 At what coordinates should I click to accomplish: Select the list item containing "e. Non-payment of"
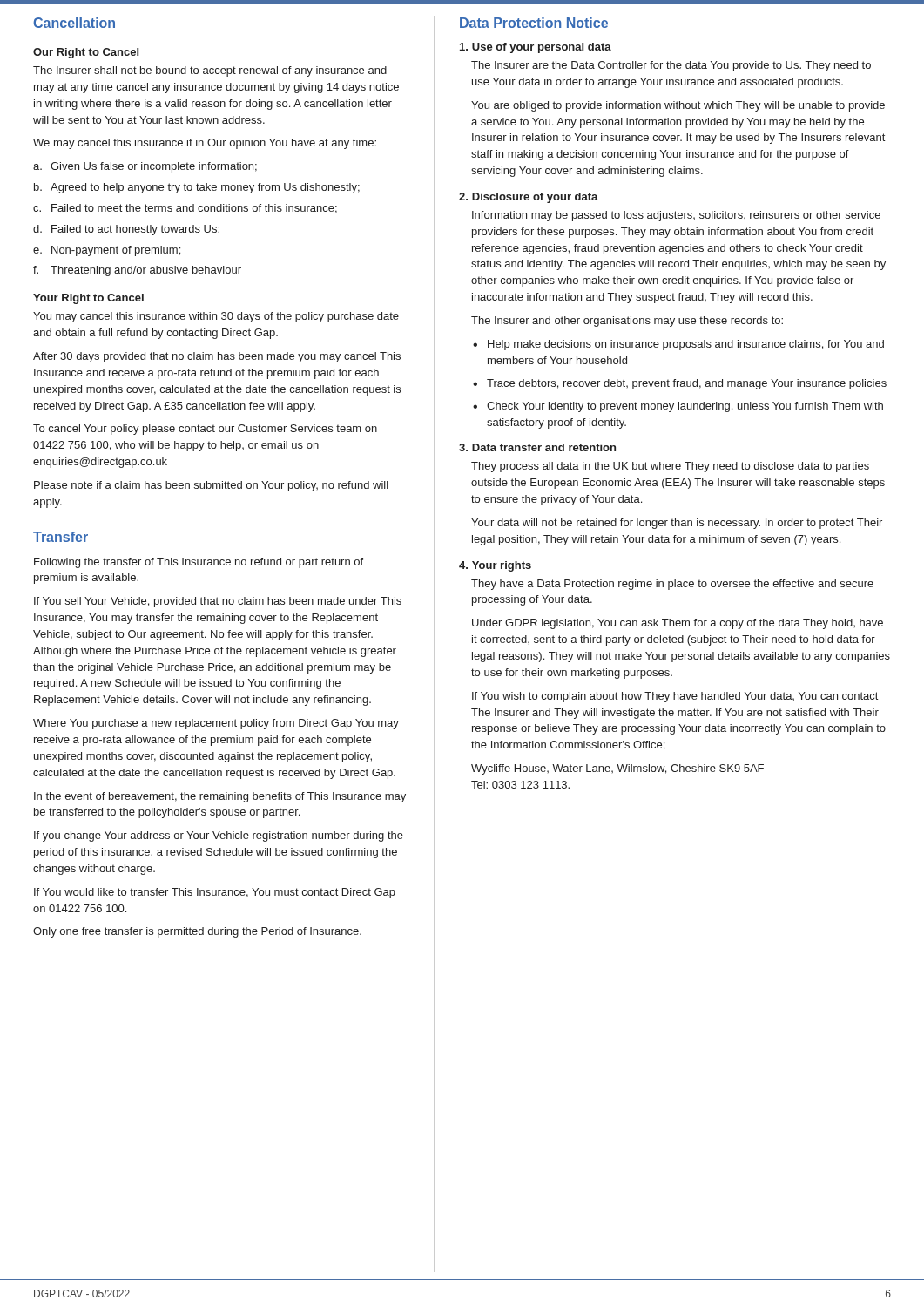107,251
